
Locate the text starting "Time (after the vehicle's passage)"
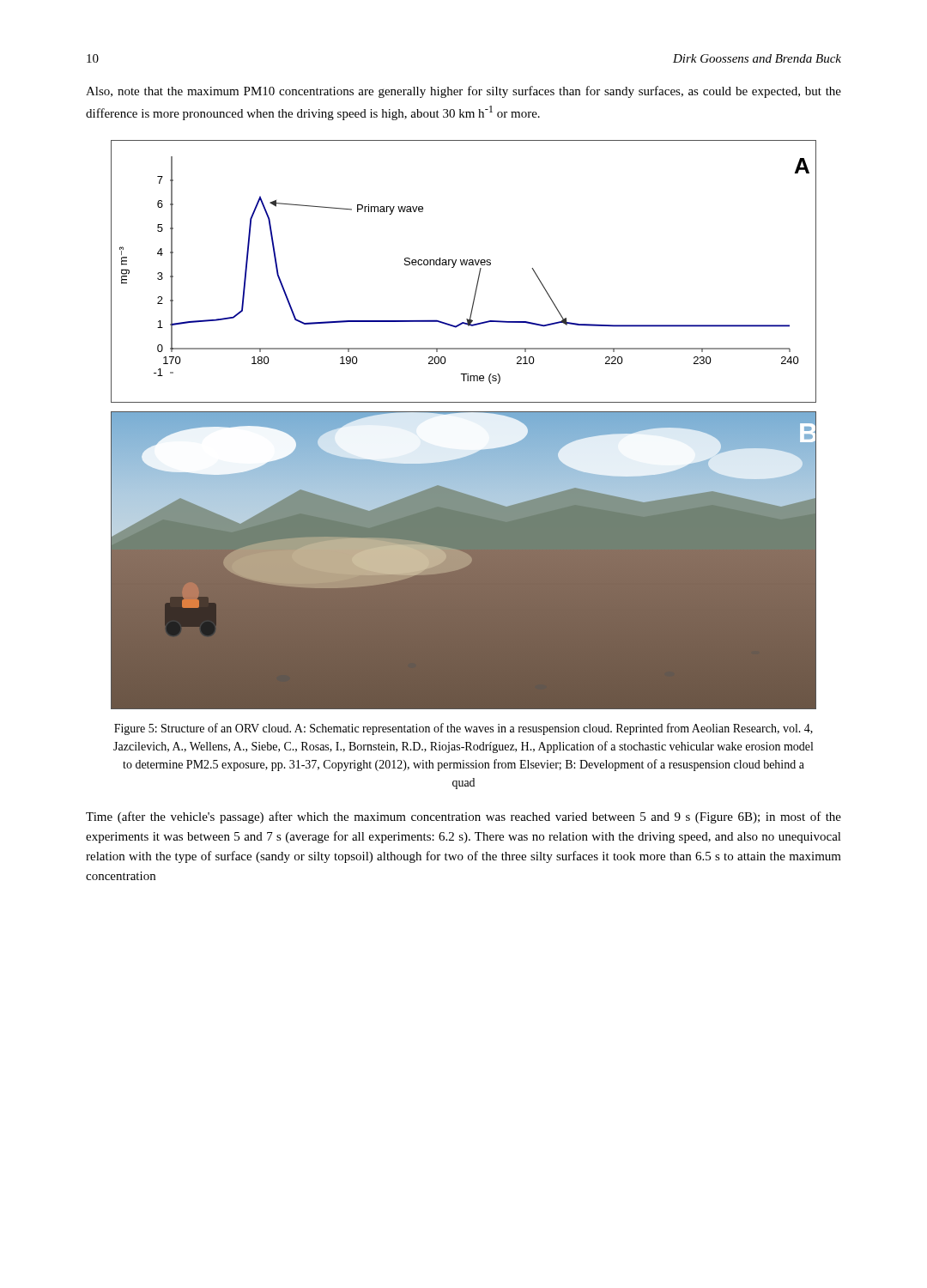464,846
